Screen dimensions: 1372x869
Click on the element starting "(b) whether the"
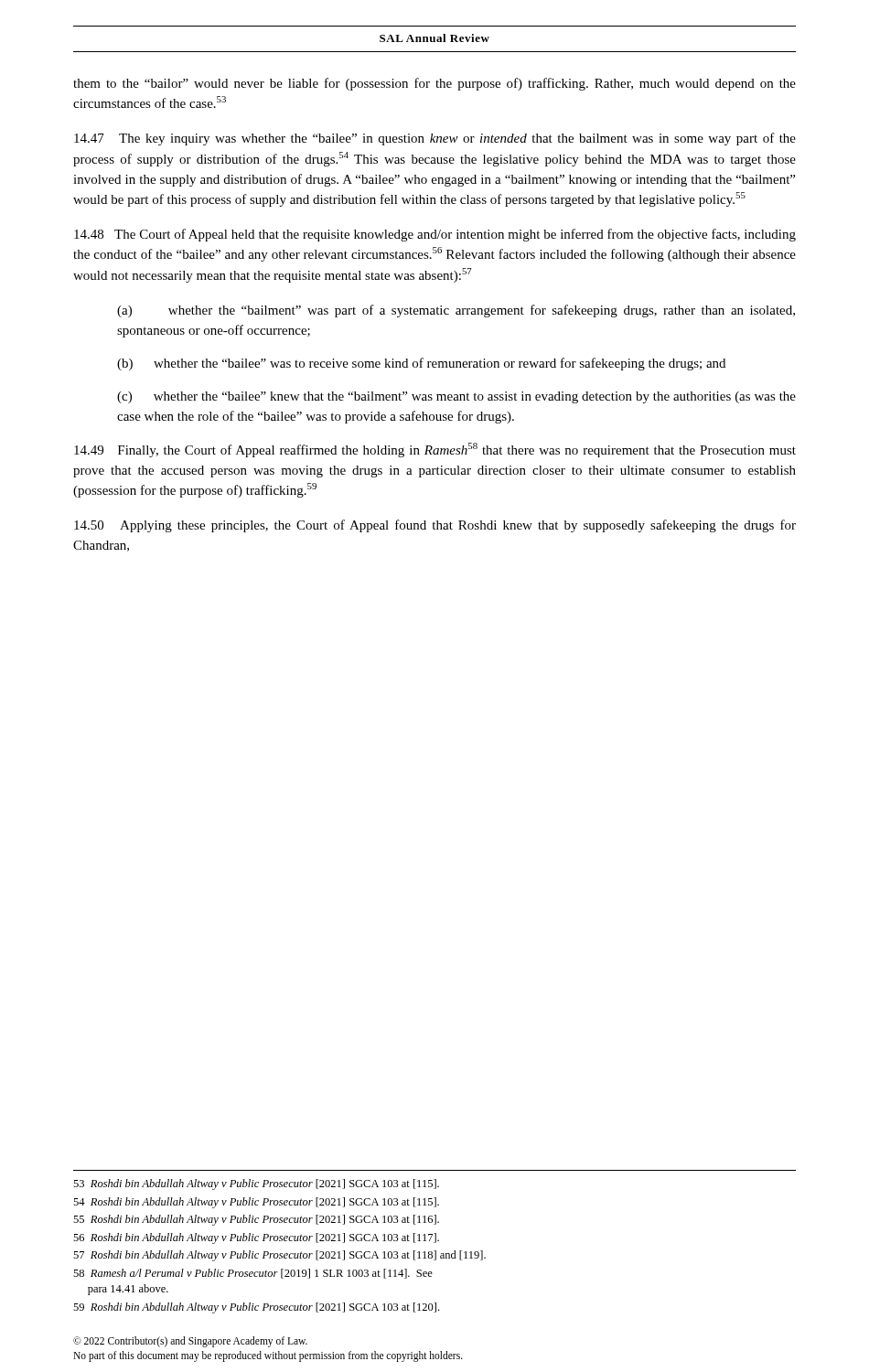coord(421,363)
